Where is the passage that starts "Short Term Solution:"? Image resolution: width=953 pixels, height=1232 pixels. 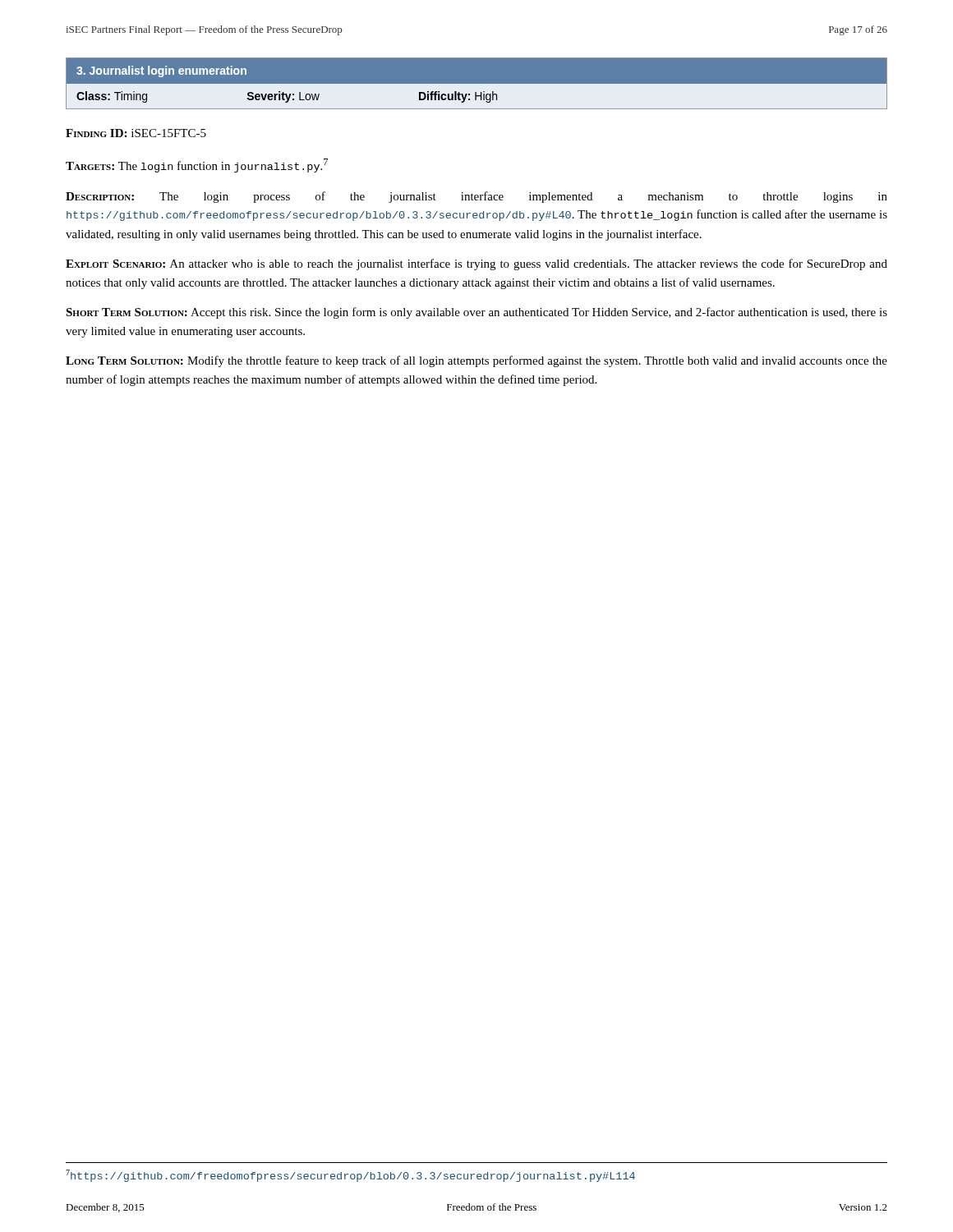(476, 321)
